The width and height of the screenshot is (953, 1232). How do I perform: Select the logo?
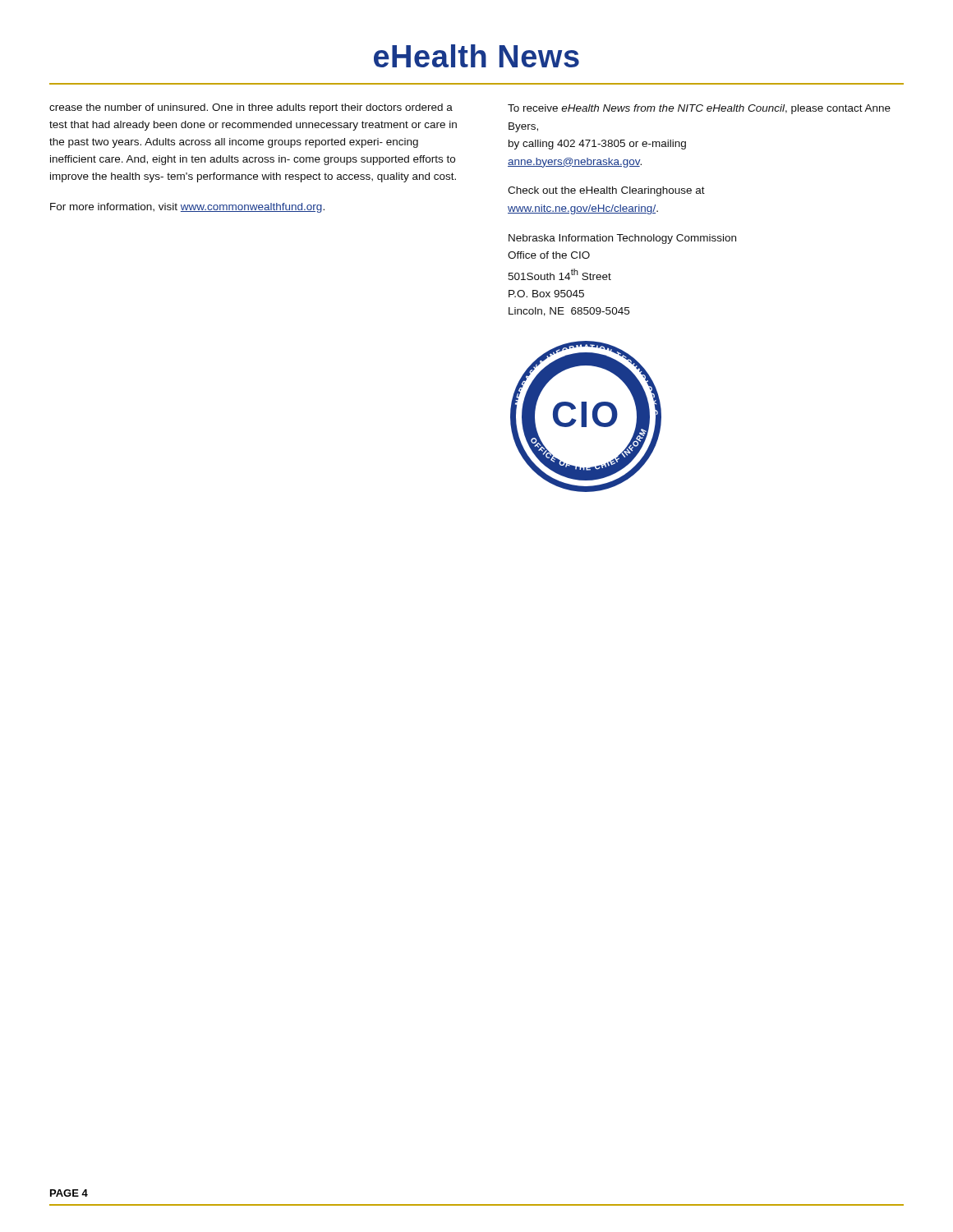(x=706, y=419)
